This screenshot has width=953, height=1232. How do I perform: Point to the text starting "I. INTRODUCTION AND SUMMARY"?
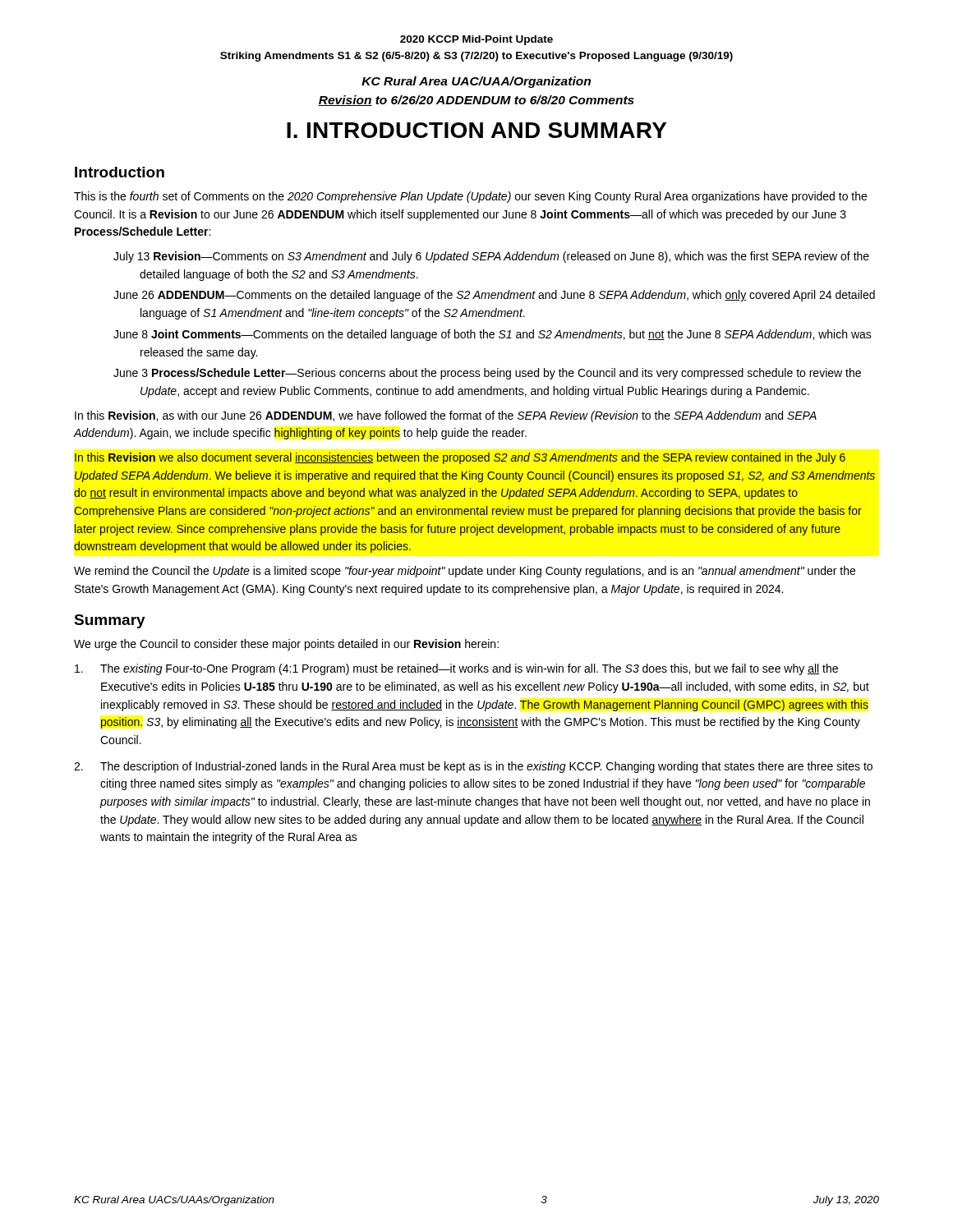(x=476, y=130)
